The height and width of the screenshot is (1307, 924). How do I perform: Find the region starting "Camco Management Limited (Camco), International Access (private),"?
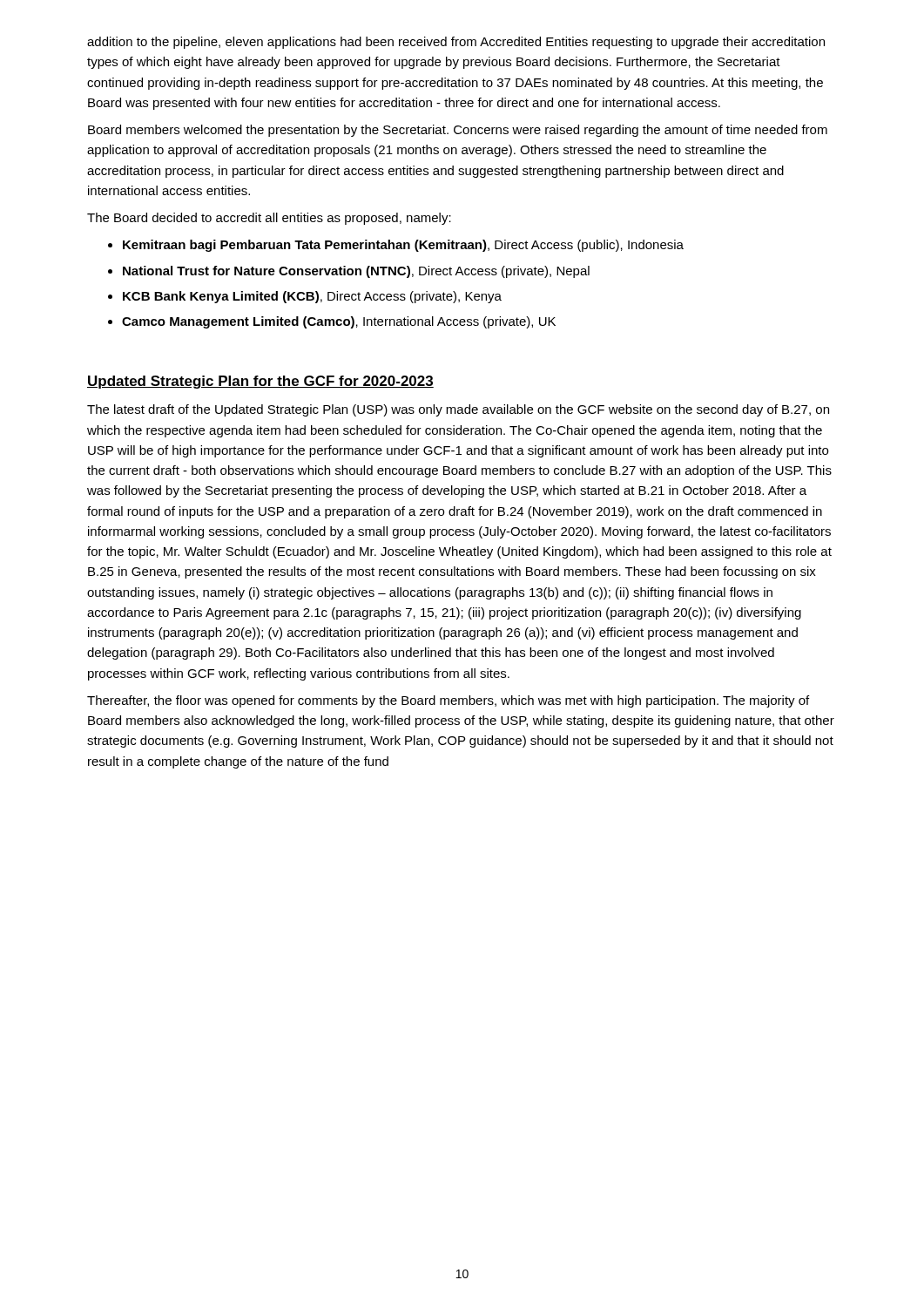(x=339, y=321)
